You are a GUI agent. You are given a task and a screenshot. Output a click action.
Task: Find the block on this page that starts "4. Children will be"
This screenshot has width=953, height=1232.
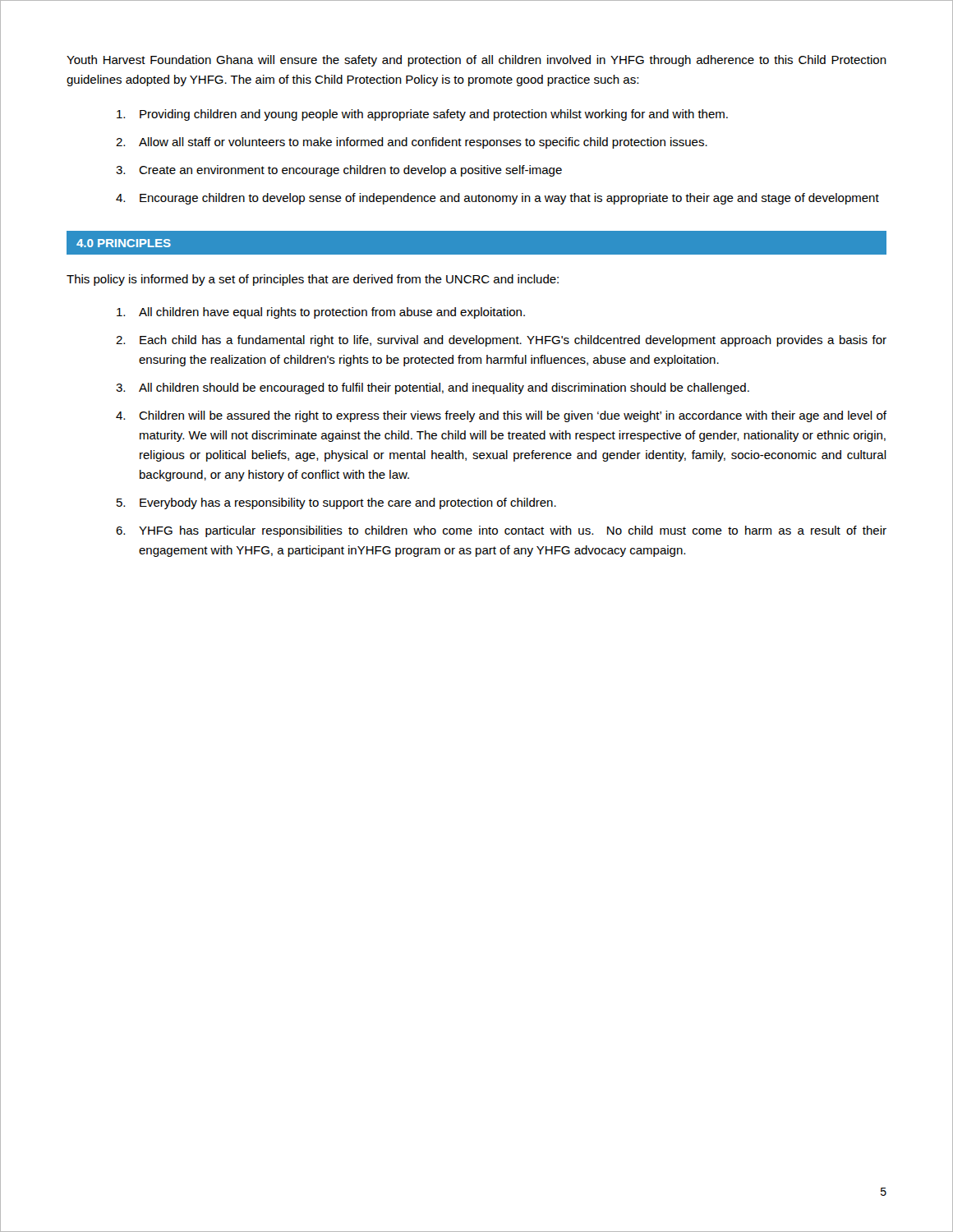click(x=501, y=445)
